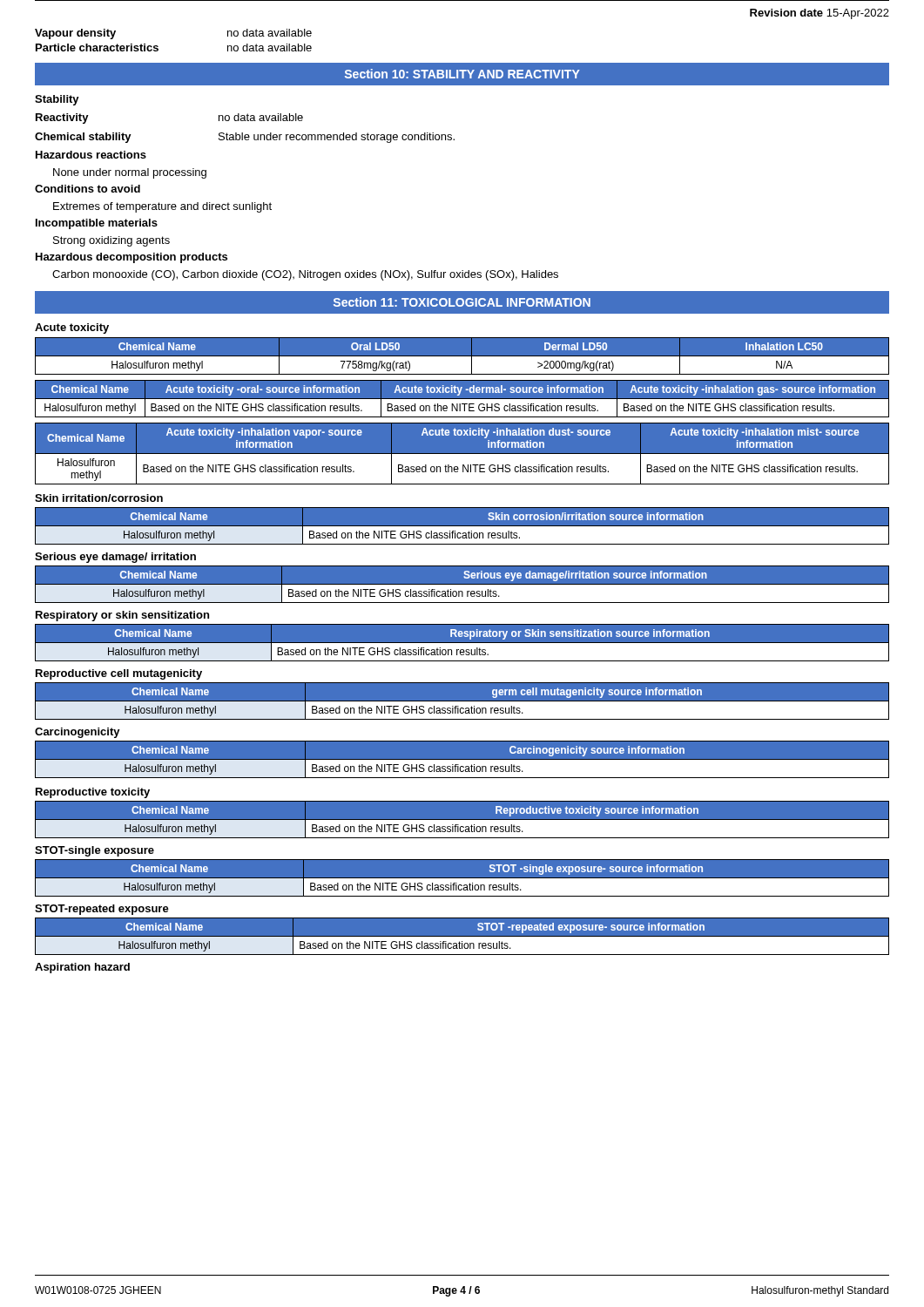
Task: Select the section header containing "Reproductive toxicity"
Action: pos(92,792)
